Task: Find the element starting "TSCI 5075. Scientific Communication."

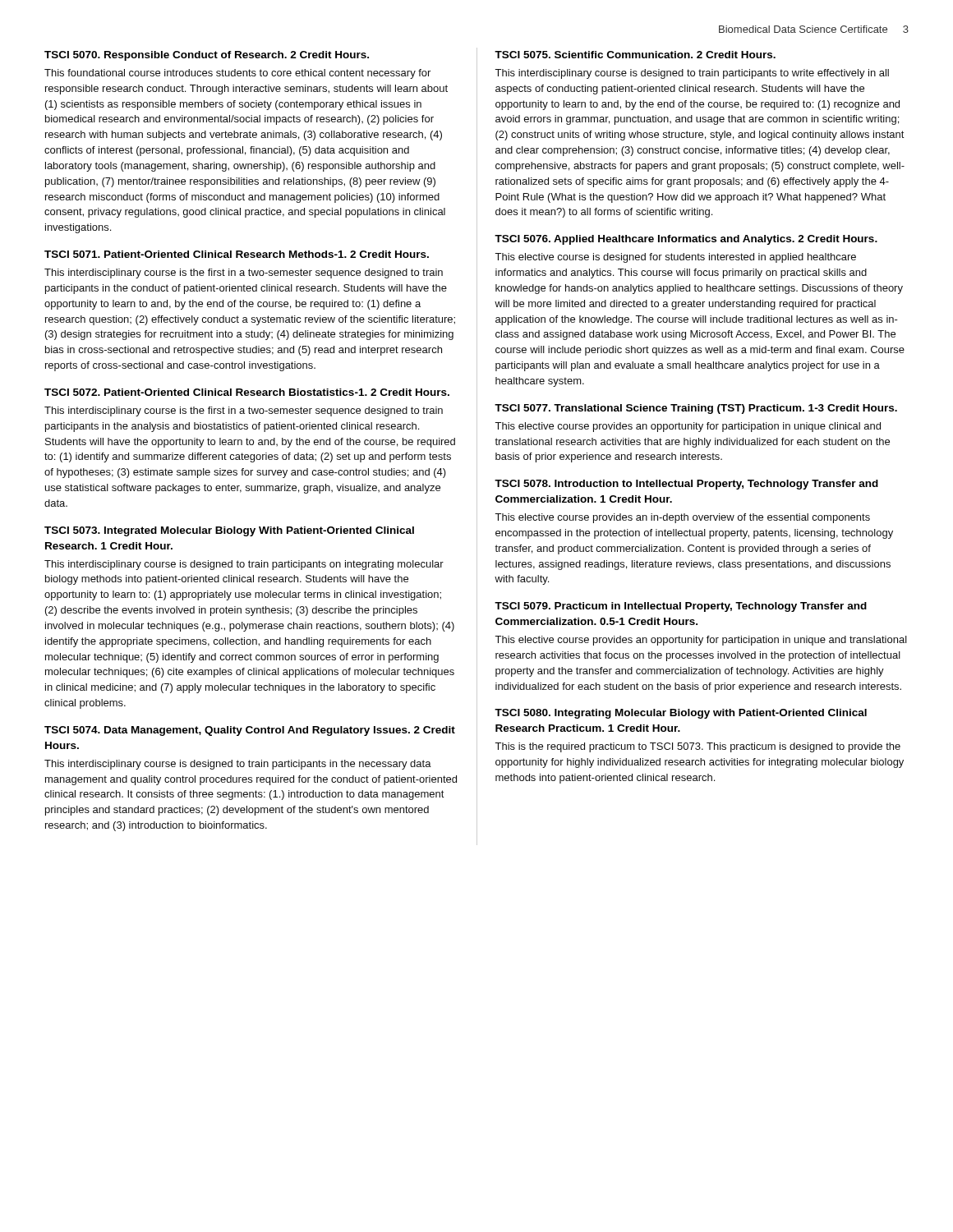Action: pyautogui.click(x=702, y=134)
